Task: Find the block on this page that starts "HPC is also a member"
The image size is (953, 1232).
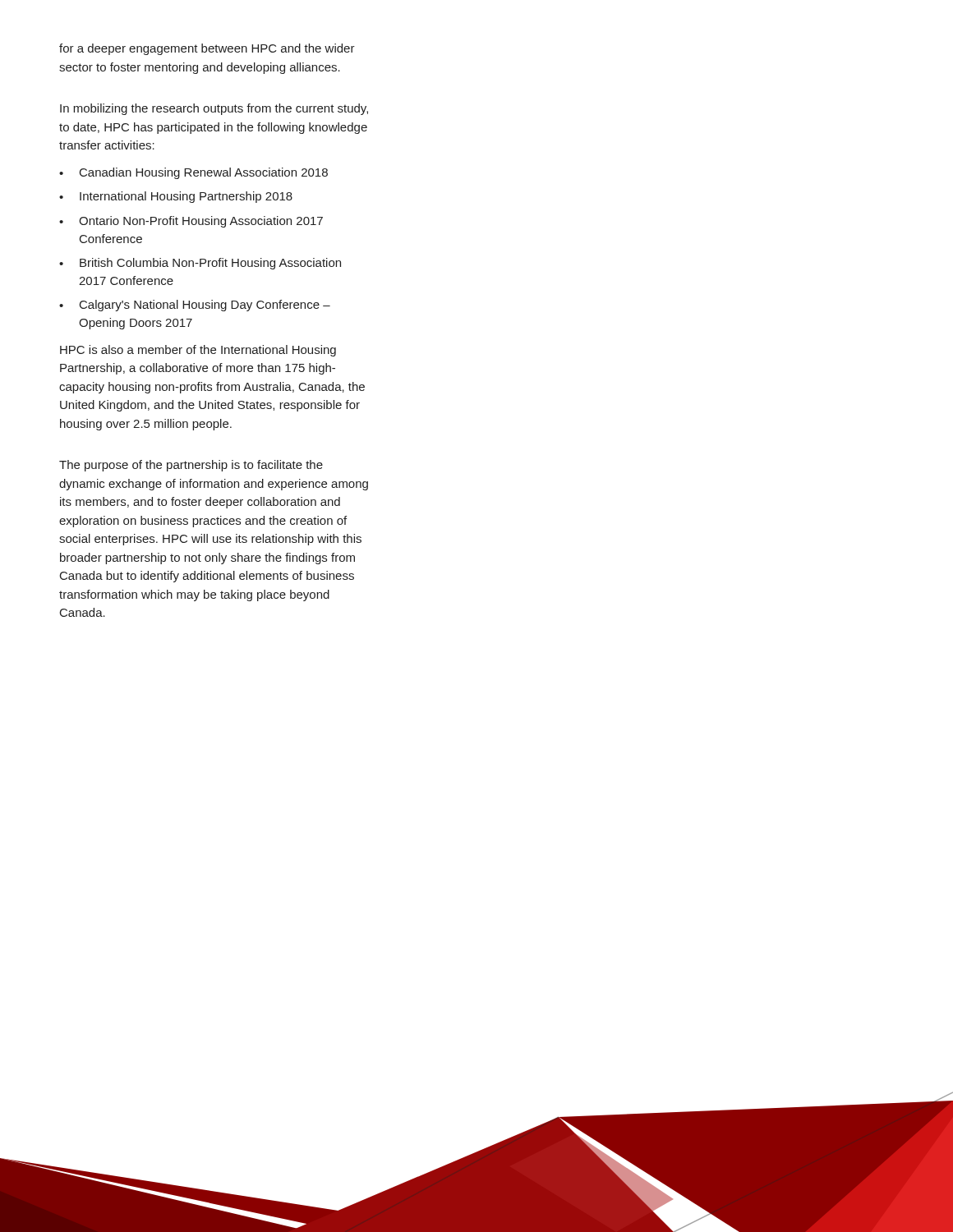Action: [212, 386]
